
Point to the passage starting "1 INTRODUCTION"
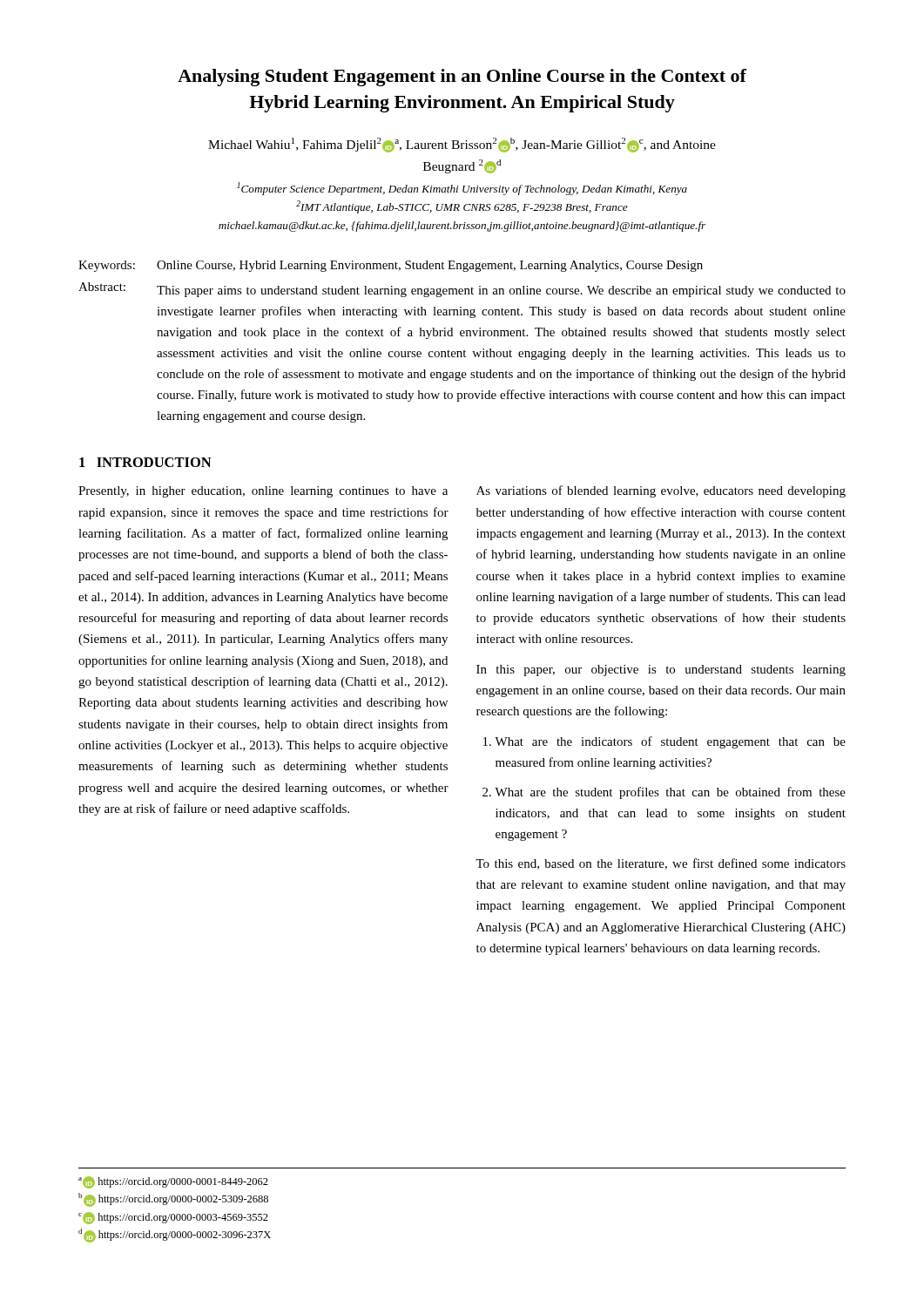coord(145,463)
